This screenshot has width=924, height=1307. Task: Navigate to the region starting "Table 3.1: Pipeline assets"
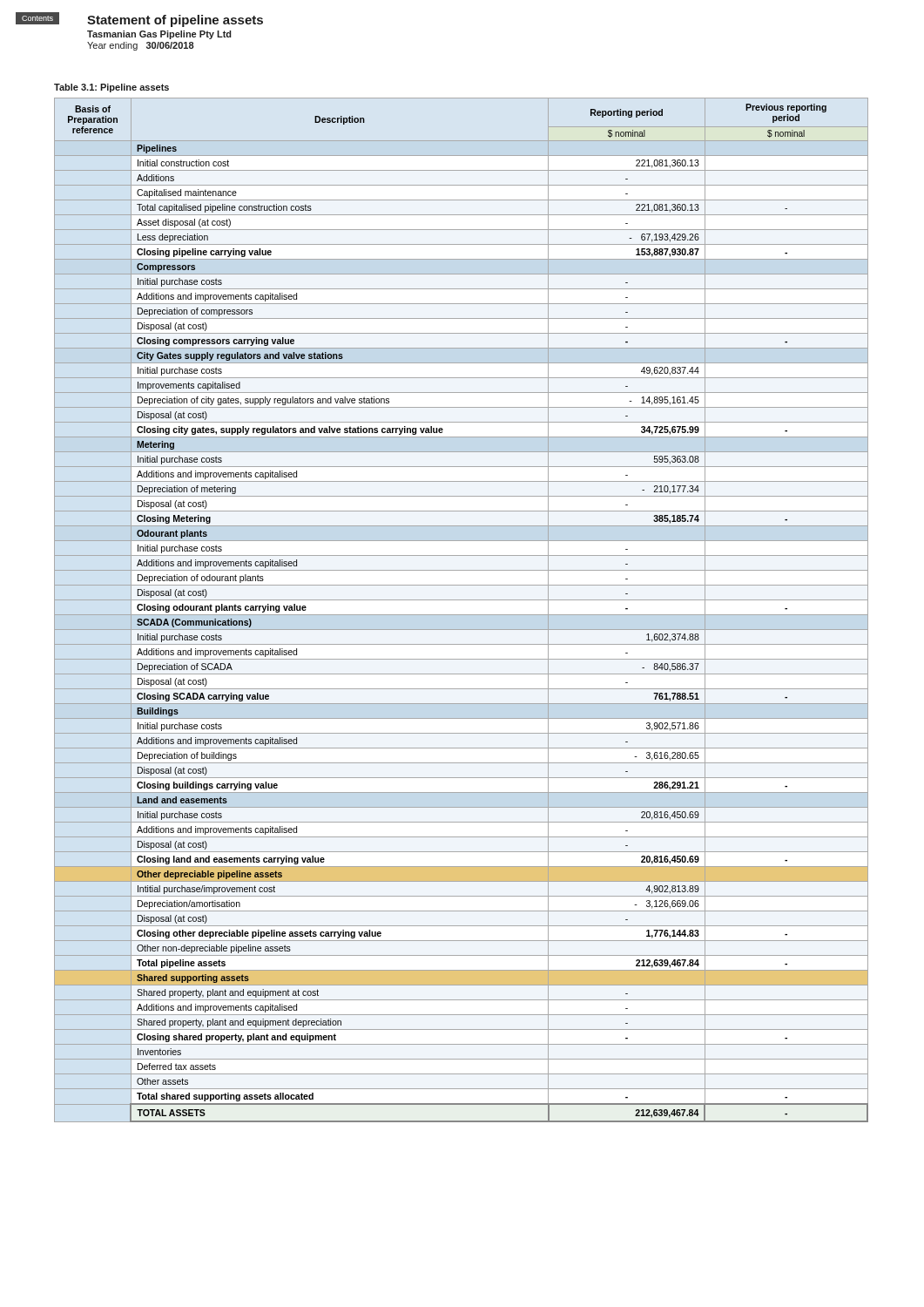pos(112,87)
